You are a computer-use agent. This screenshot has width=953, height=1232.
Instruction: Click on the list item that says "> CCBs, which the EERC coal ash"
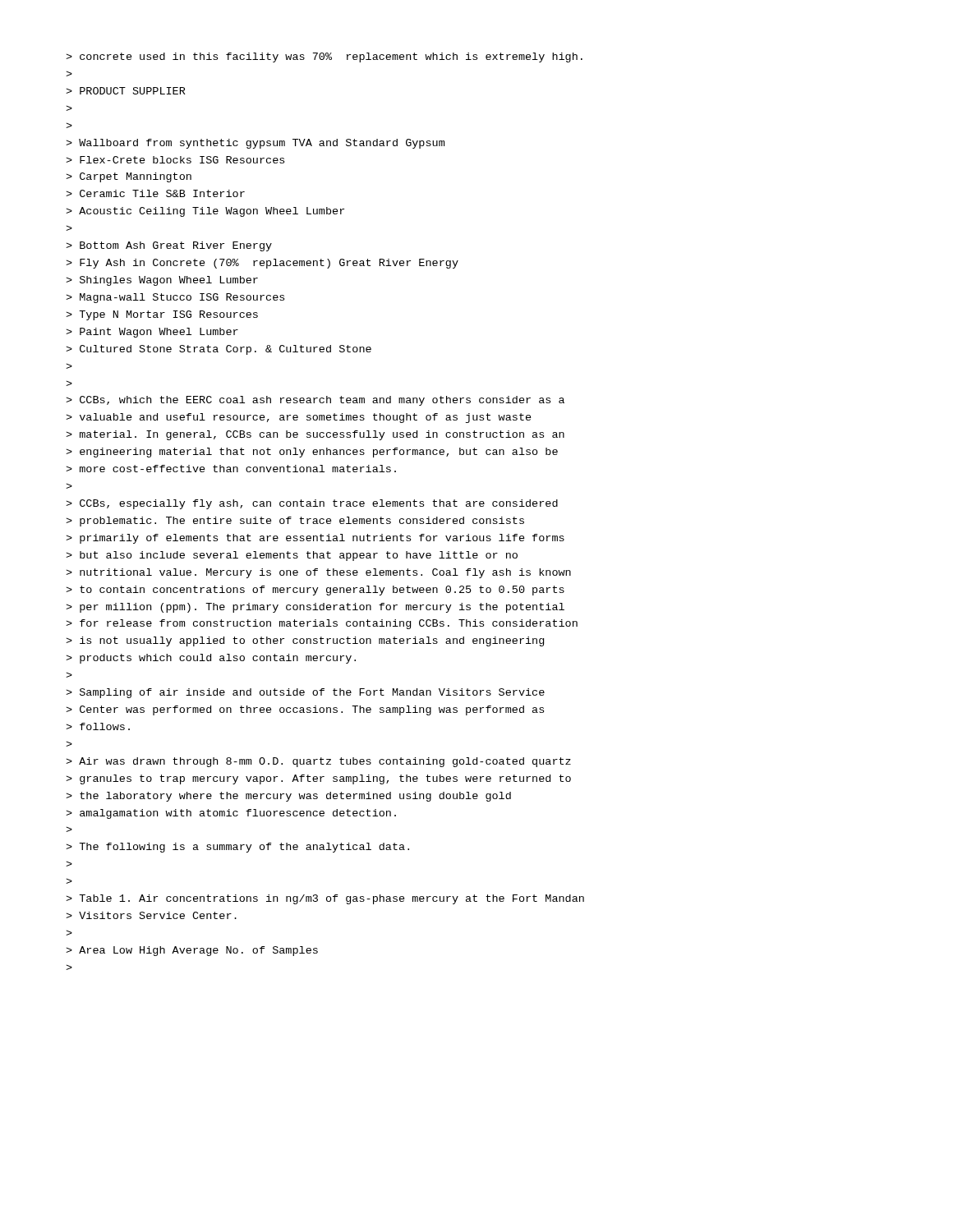[315, 401]
